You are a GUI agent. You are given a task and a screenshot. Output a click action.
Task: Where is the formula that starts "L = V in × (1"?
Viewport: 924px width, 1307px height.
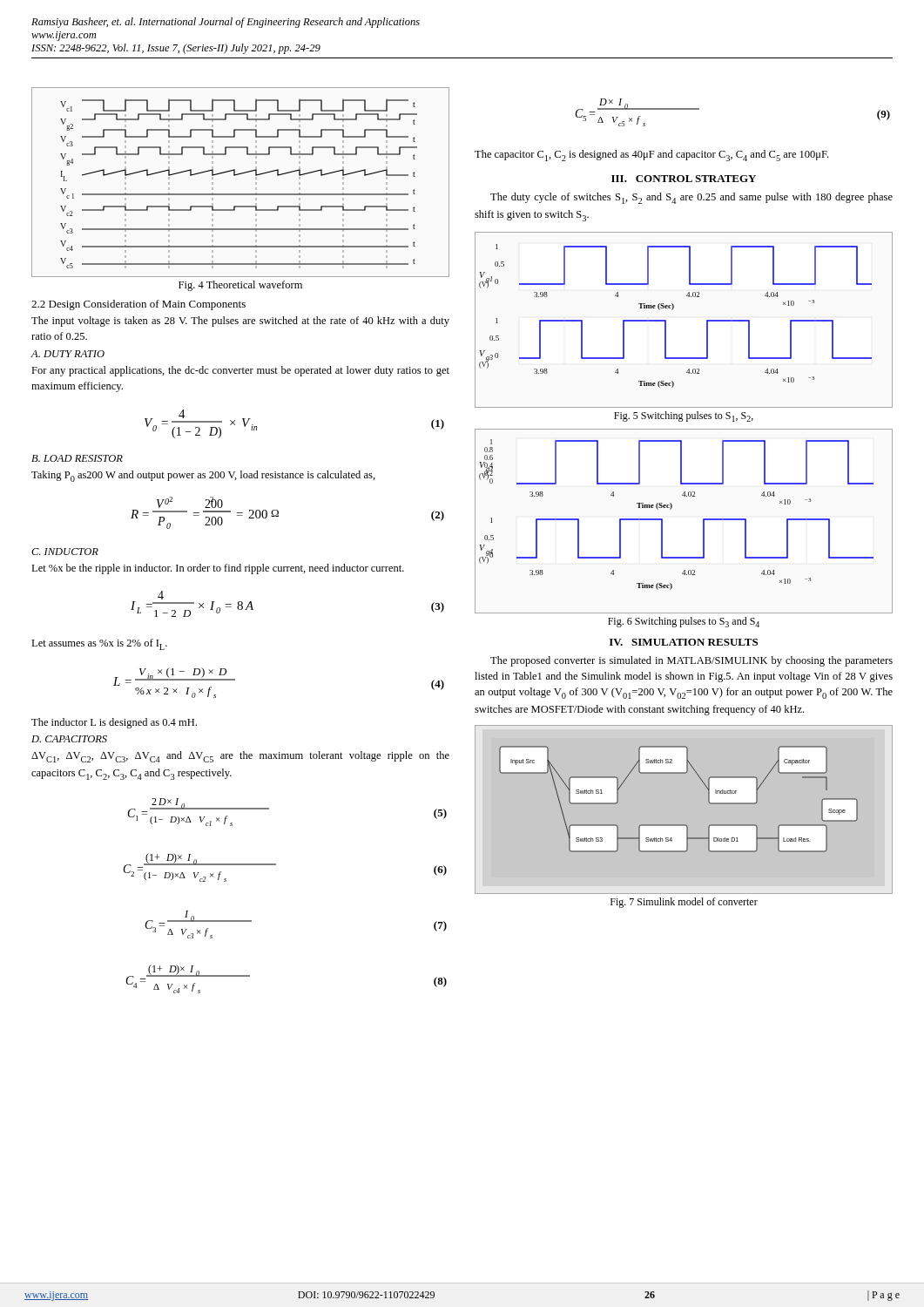[x=240, y=684]
